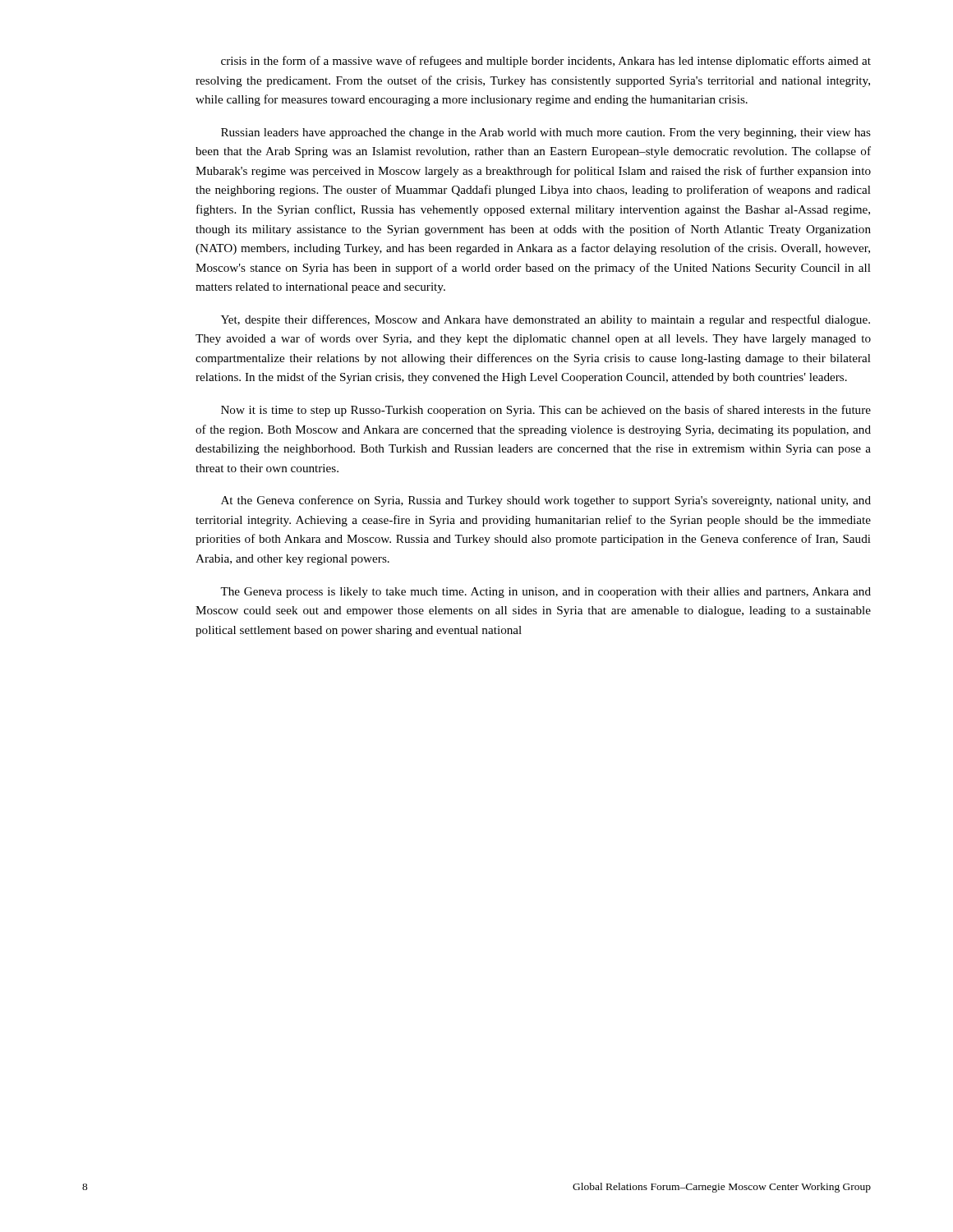Click on the text block with the text "Yet, despite their differences, Moscow and"
Image resolution: width=953 pixels, height=1232 pixels.
coord(533,348)
